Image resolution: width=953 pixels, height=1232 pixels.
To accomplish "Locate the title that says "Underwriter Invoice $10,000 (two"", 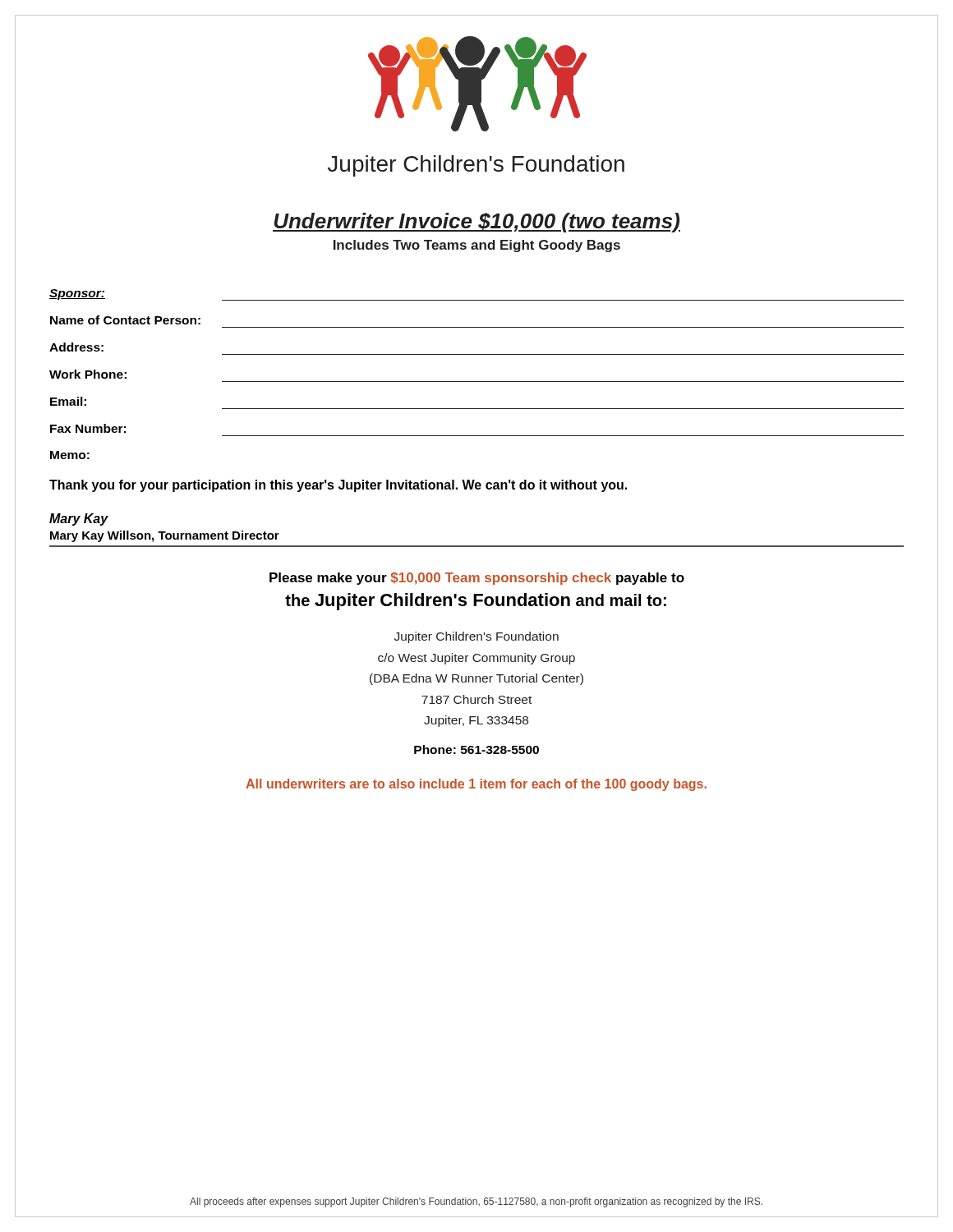I will tap(476, 221).
